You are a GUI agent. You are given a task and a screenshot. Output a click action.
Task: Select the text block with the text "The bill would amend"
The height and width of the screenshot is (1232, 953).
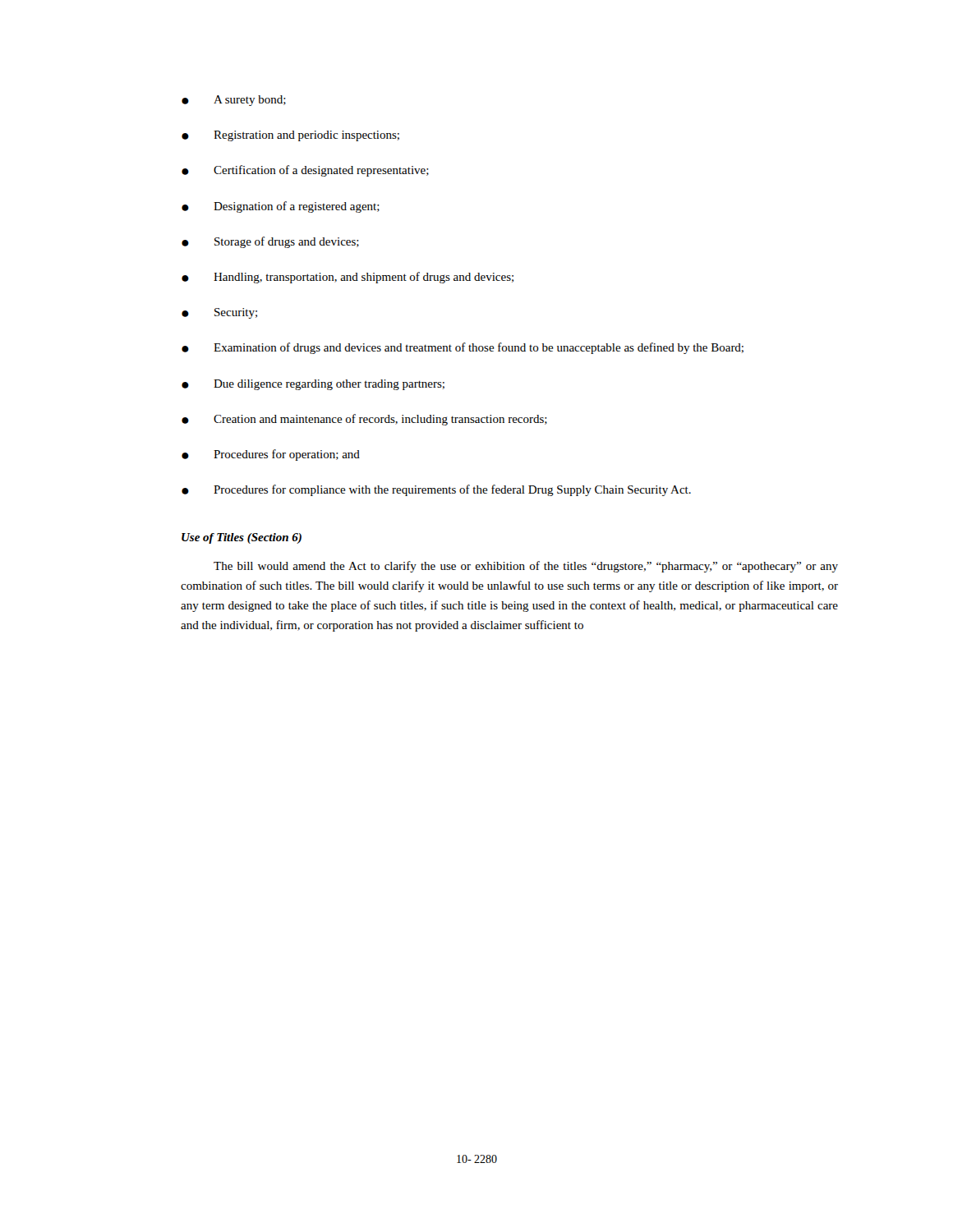pyautogui.click(x=509, y=596)
